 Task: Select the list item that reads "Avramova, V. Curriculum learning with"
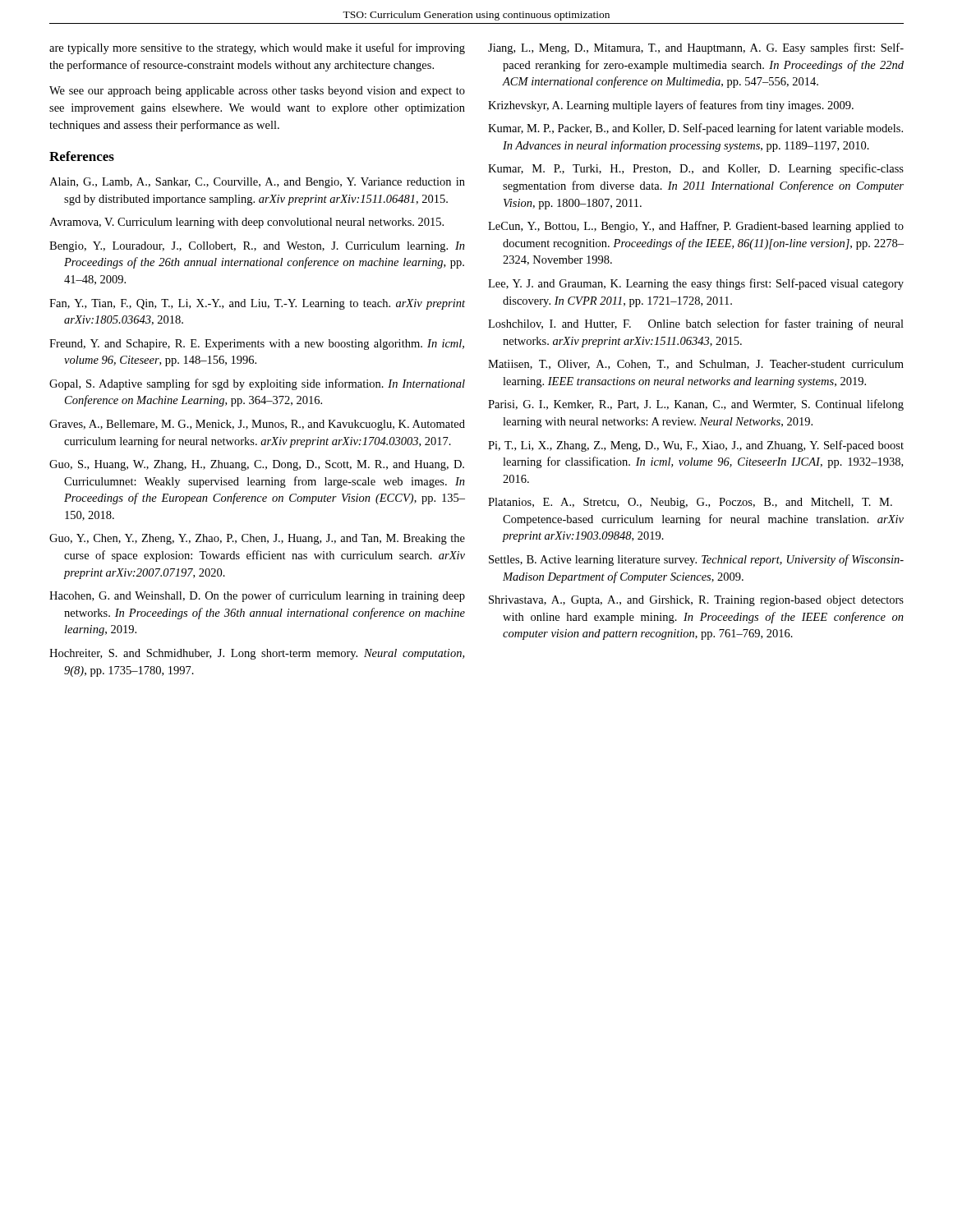(x=247, y=222)
